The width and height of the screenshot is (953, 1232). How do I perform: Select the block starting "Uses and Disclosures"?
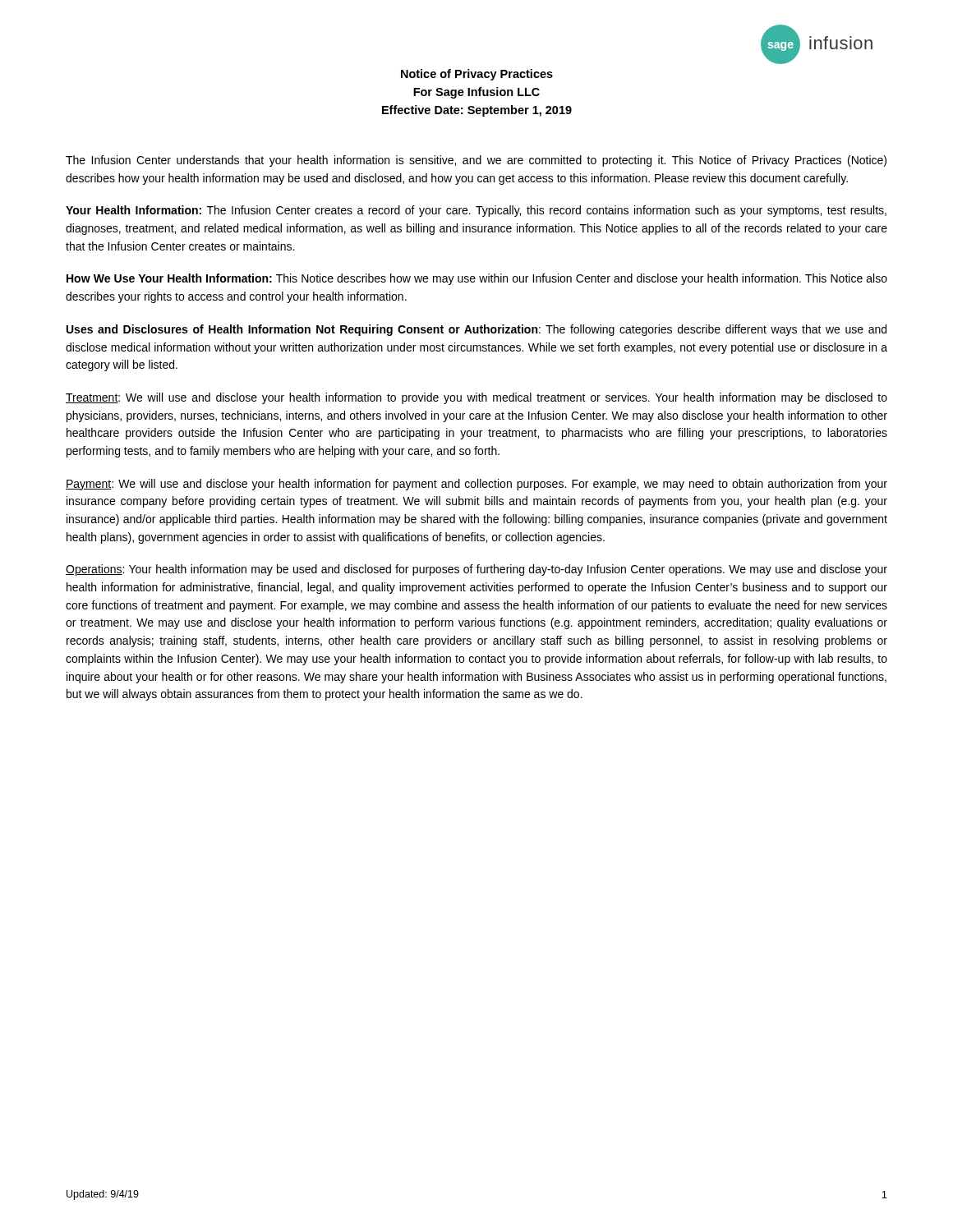pyautogui.click(x=476, y=348)
